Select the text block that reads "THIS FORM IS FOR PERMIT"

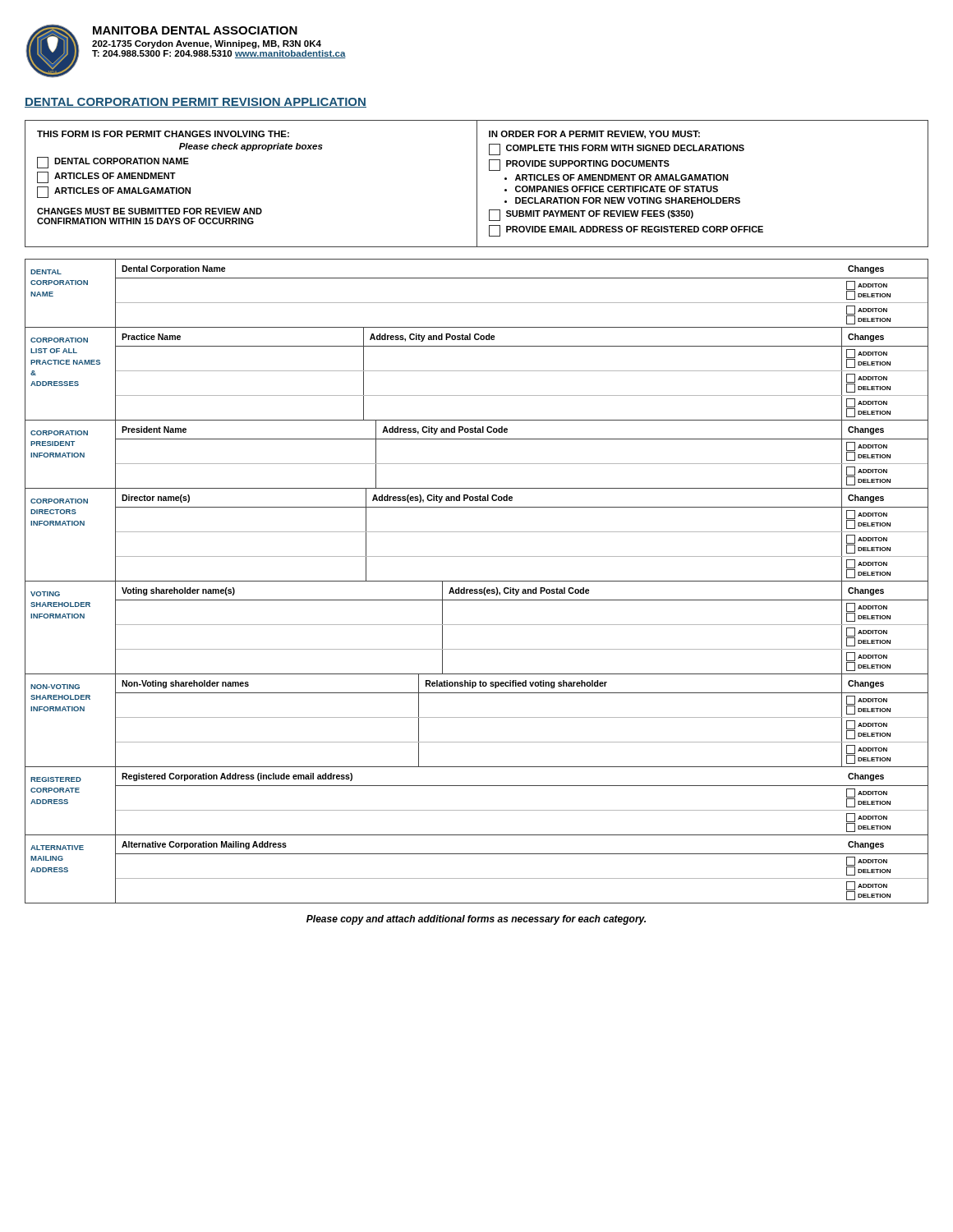476,184
